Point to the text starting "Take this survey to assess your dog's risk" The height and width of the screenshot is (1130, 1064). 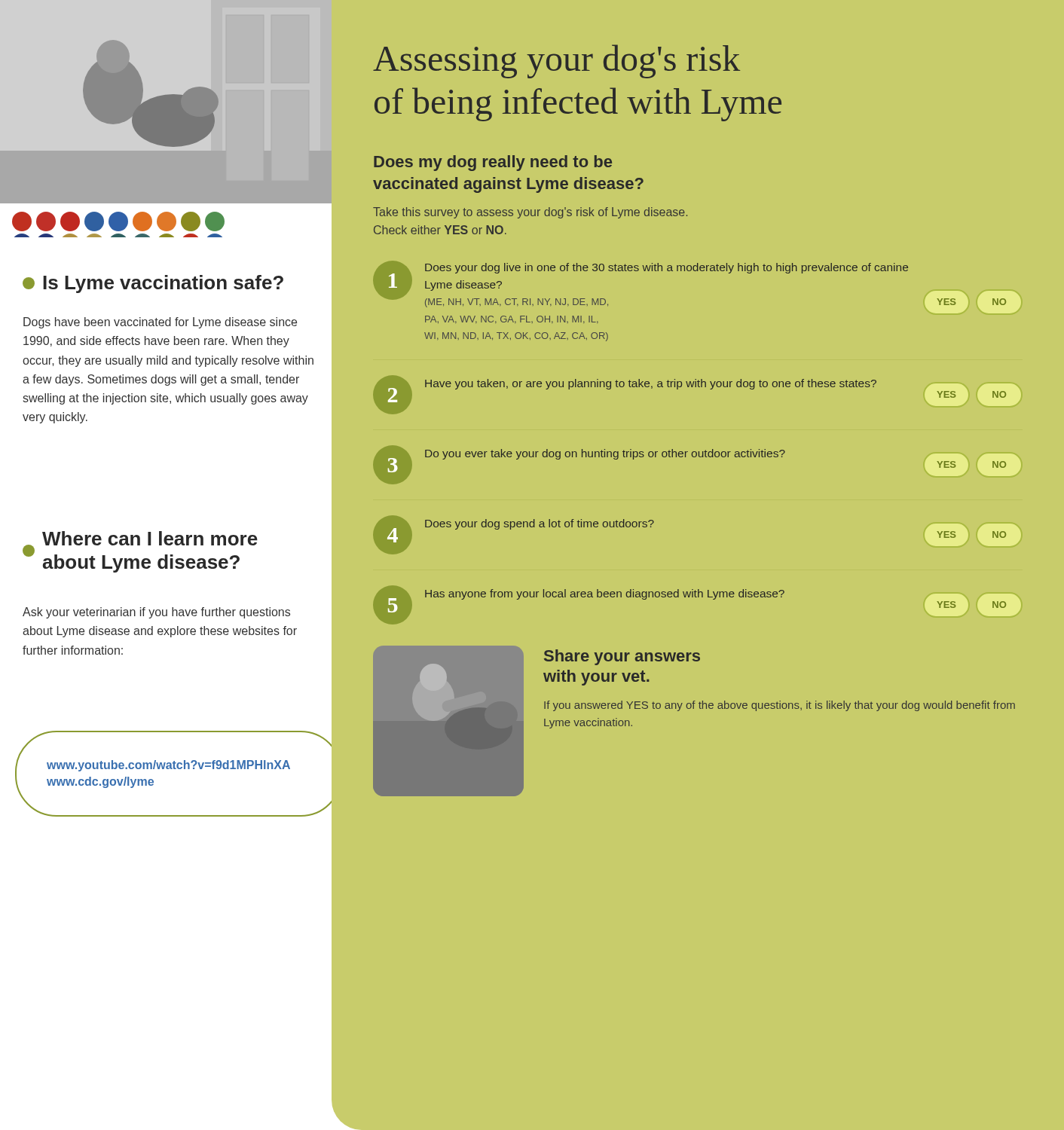(531, 221)
